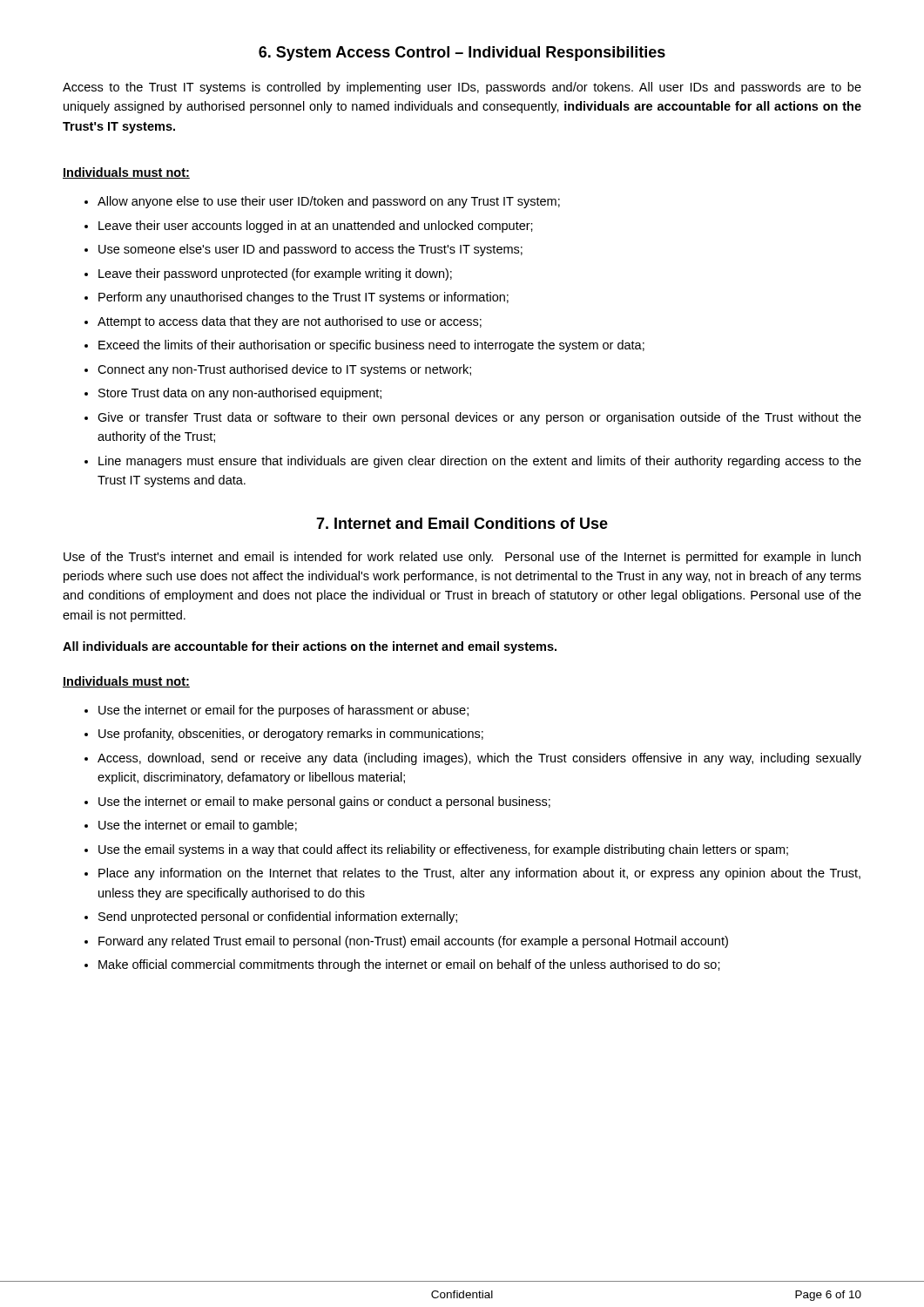
Task: Point to the block beginning "Use the internet or email to make personal"
Action: tap(479, 802)
